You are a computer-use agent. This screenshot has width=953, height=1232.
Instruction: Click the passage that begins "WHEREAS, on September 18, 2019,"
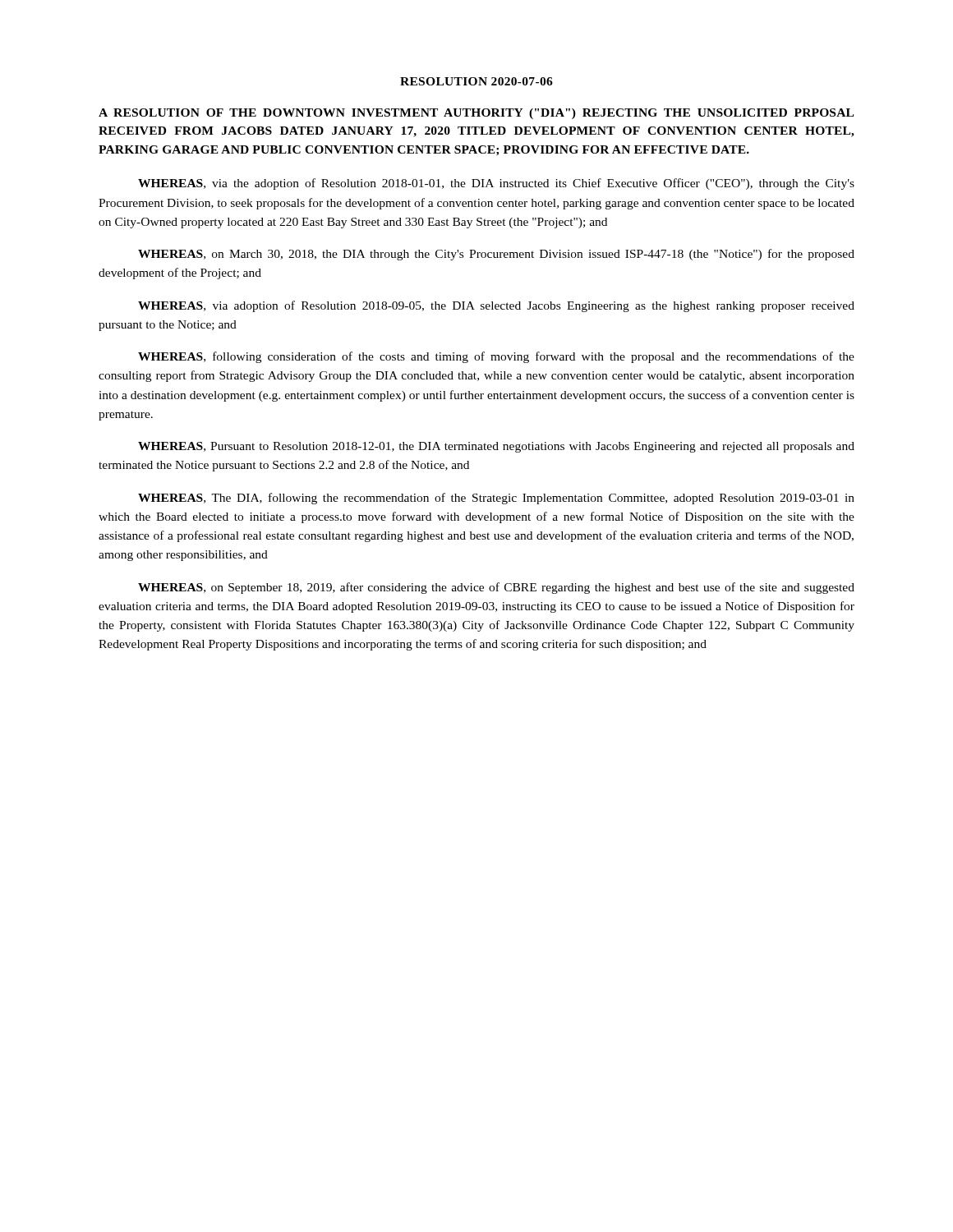click(476, 615)
